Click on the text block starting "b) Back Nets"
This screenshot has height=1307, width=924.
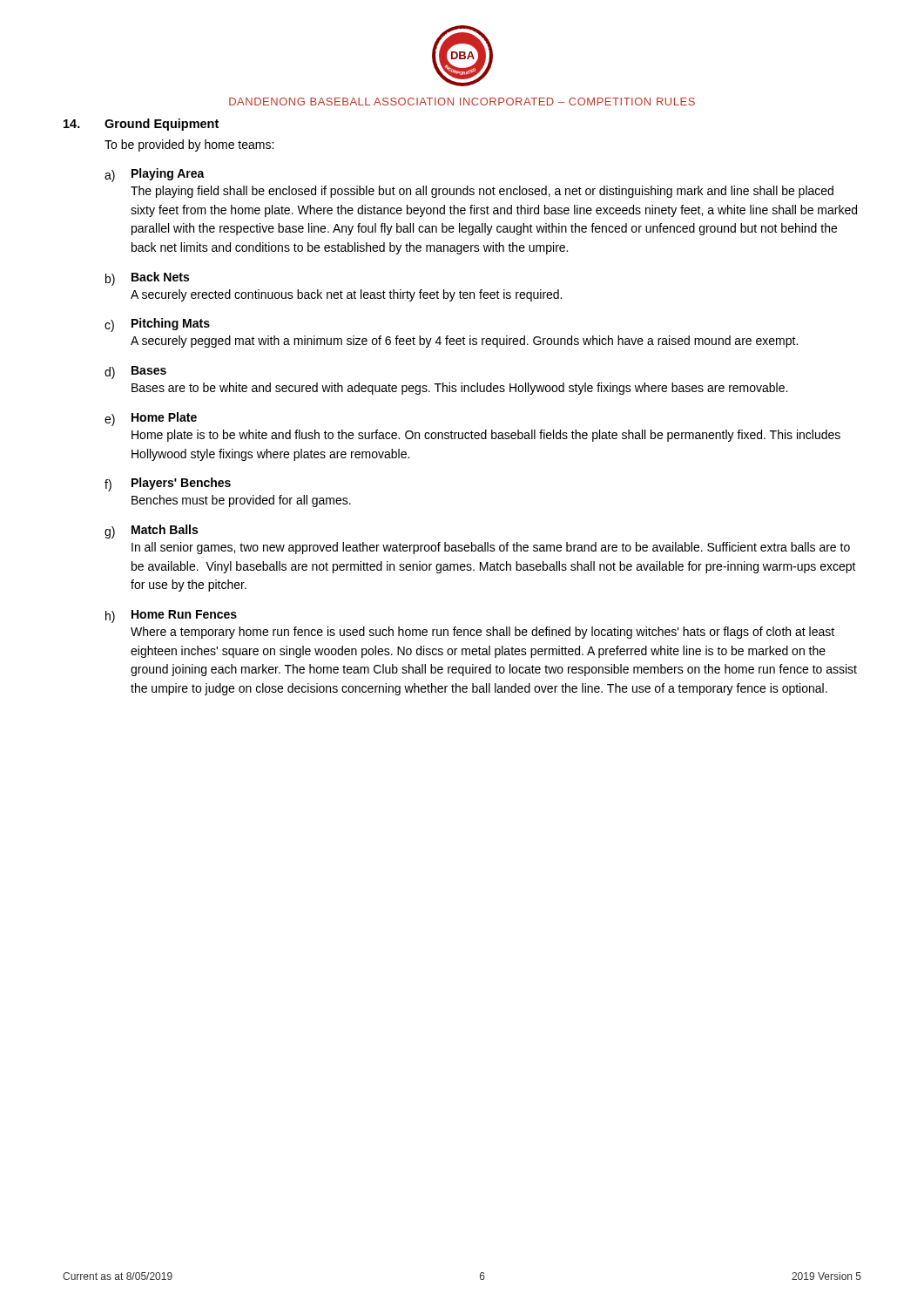click(483, 287)
